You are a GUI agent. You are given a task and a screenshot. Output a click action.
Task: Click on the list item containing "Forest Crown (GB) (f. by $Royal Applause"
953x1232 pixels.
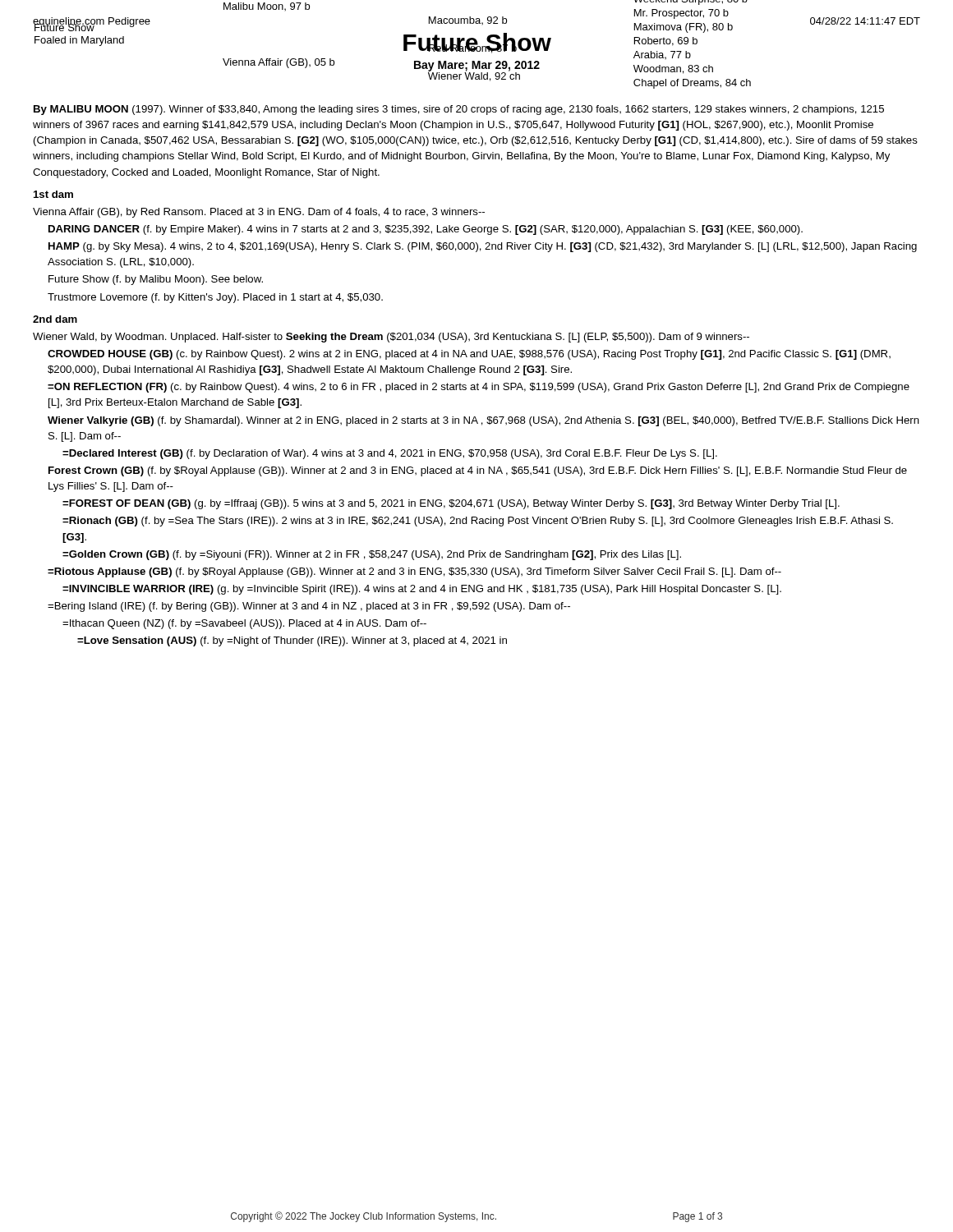(x=477, y=478)
